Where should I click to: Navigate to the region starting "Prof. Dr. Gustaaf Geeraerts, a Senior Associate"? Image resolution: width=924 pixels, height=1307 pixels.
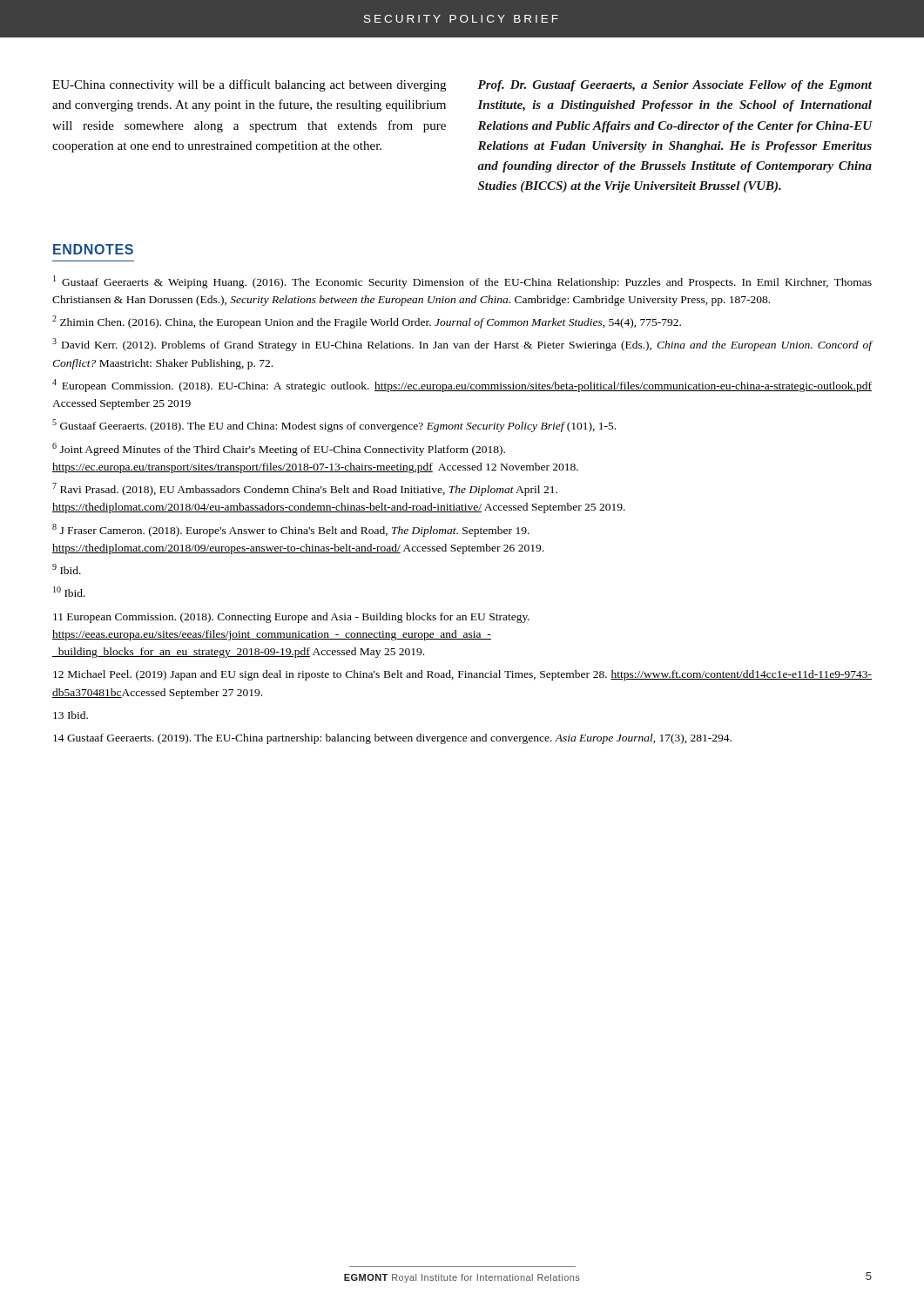[675, 136]
